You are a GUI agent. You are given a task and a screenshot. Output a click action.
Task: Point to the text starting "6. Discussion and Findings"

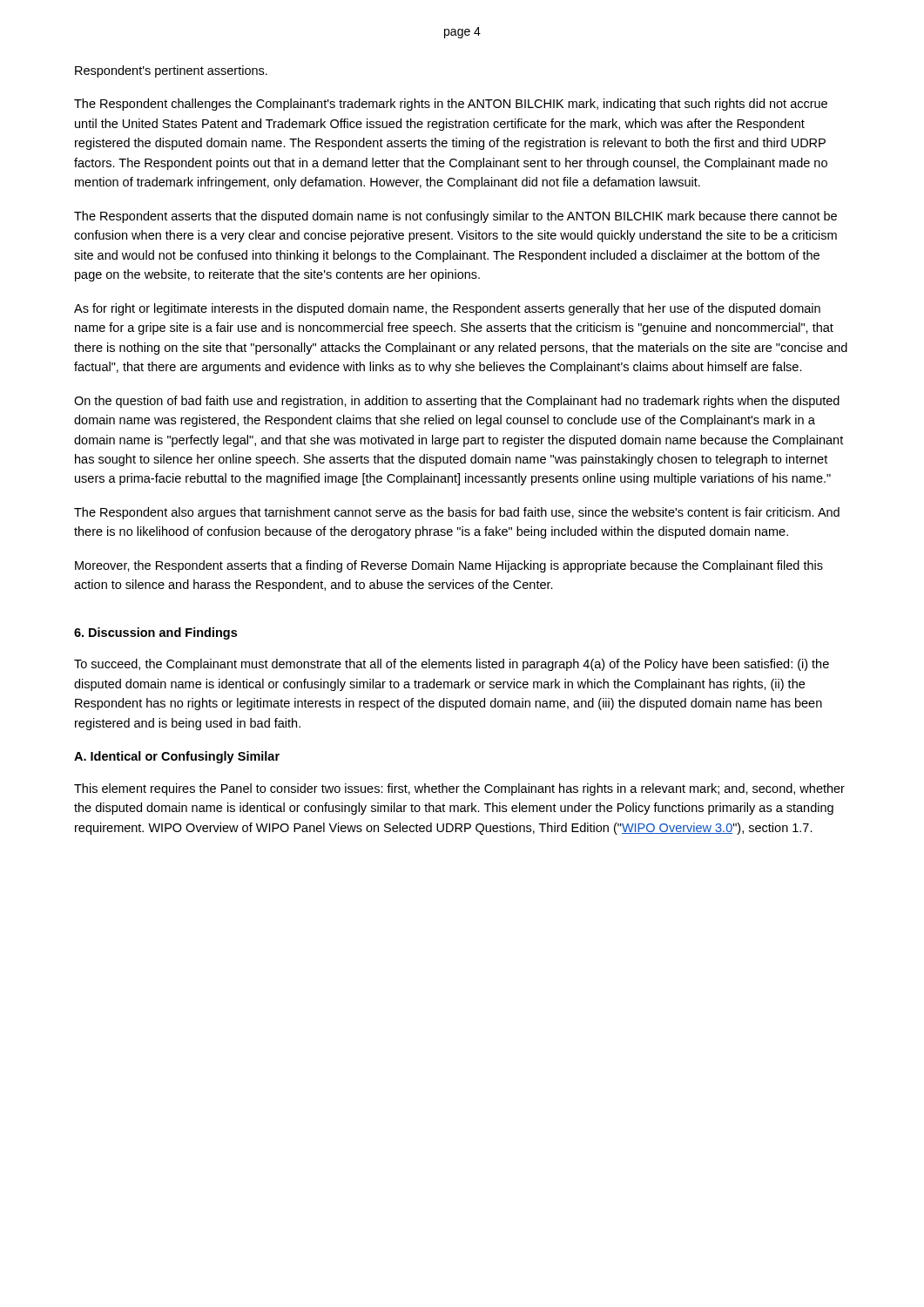156,632
